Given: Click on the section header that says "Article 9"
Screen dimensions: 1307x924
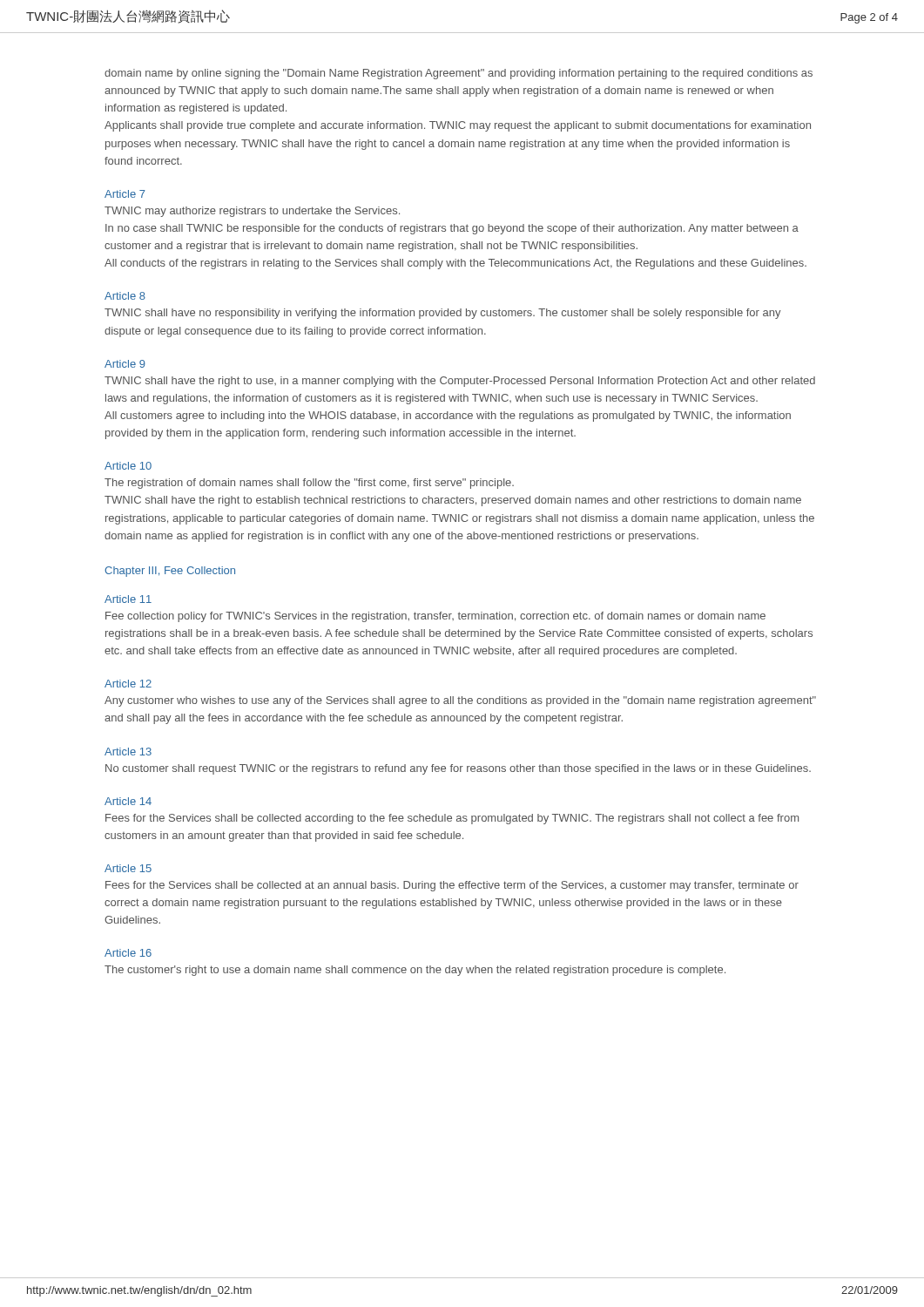Looking at the screenshot, I should [125, 363].
